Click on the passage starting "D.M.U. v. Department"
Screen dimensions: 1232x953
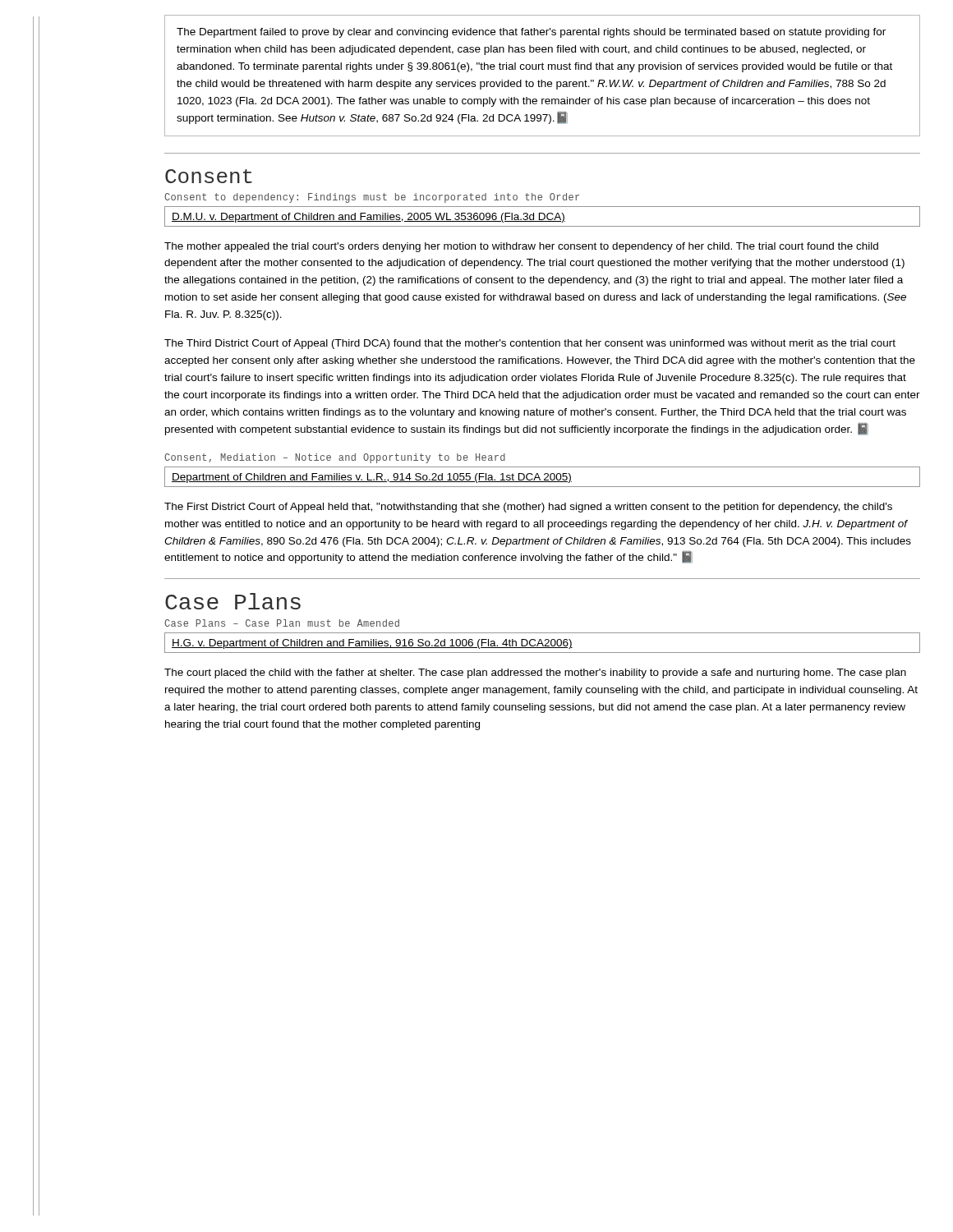coord(542,216)
